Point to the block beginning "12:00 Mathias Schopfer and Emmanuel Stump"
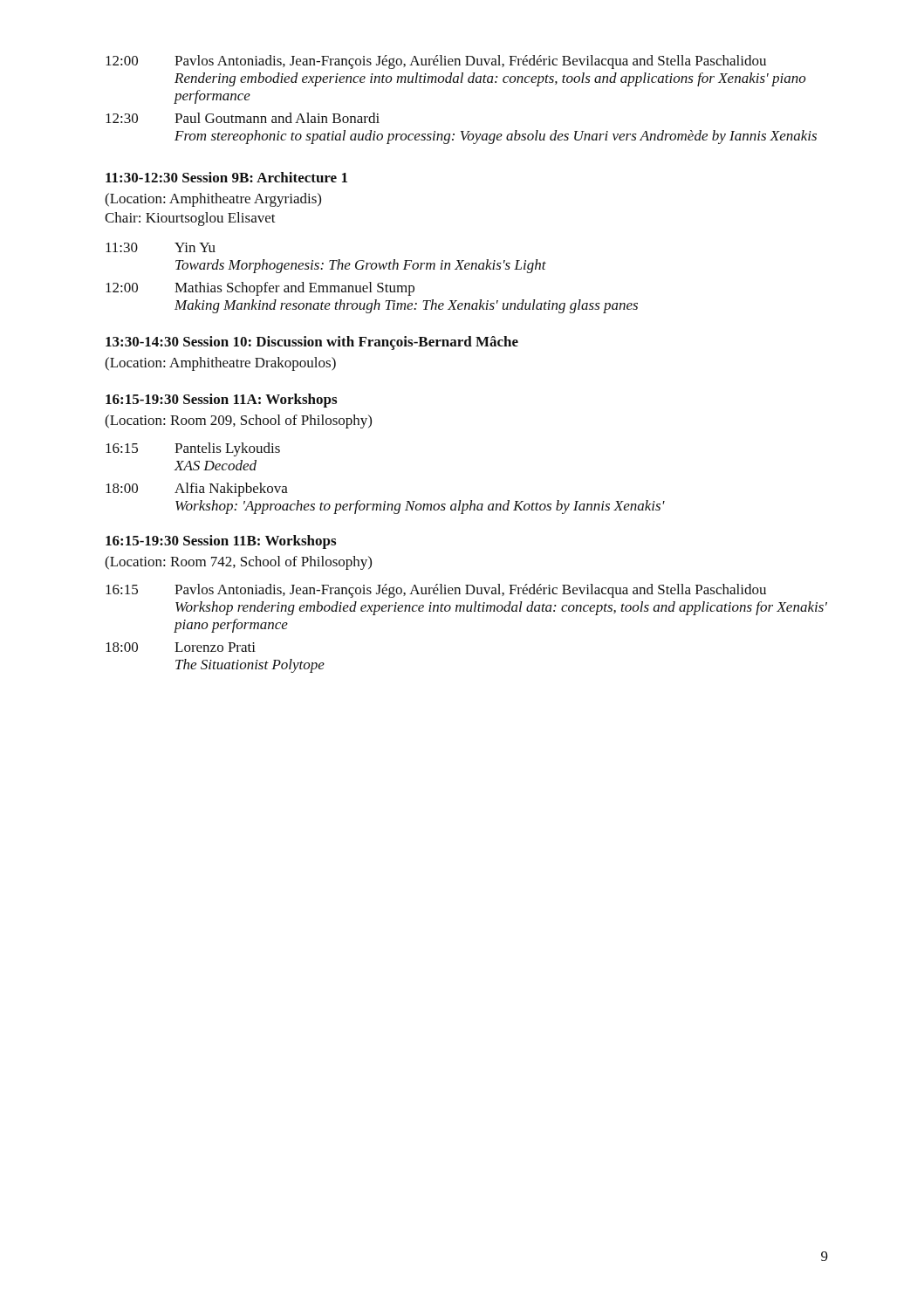The width and height of the screenshot is (924, 1309). coord(466,297)
